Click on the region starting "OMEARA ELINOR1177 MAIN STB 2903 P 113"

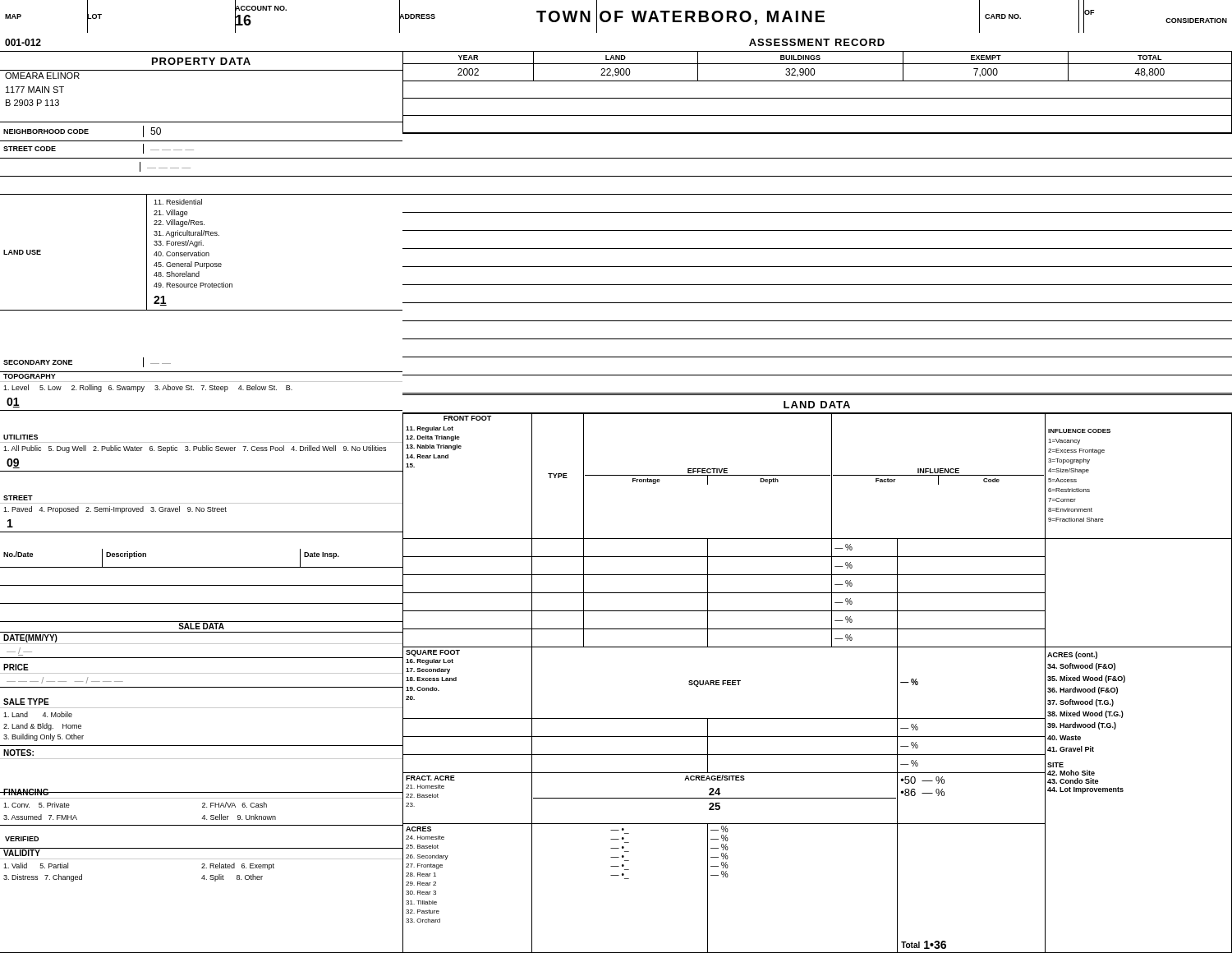click(x=42, y=89)
